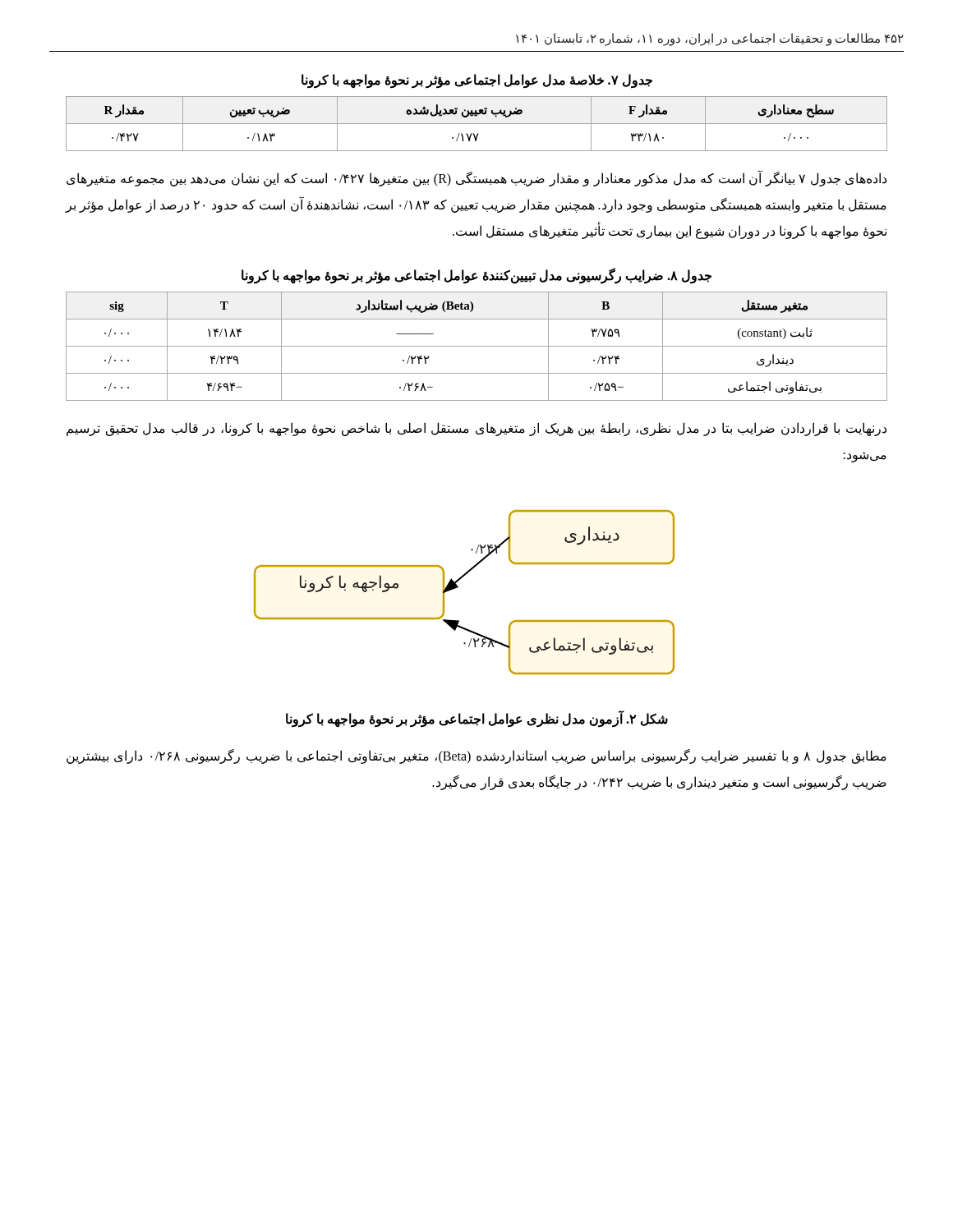
Task: Point to the title beginning "جدول ۷. خلاصۀ مدل عوامل اجتماعی مؤثر بر"
Action: pyautogui.click(x=476, y=80)
